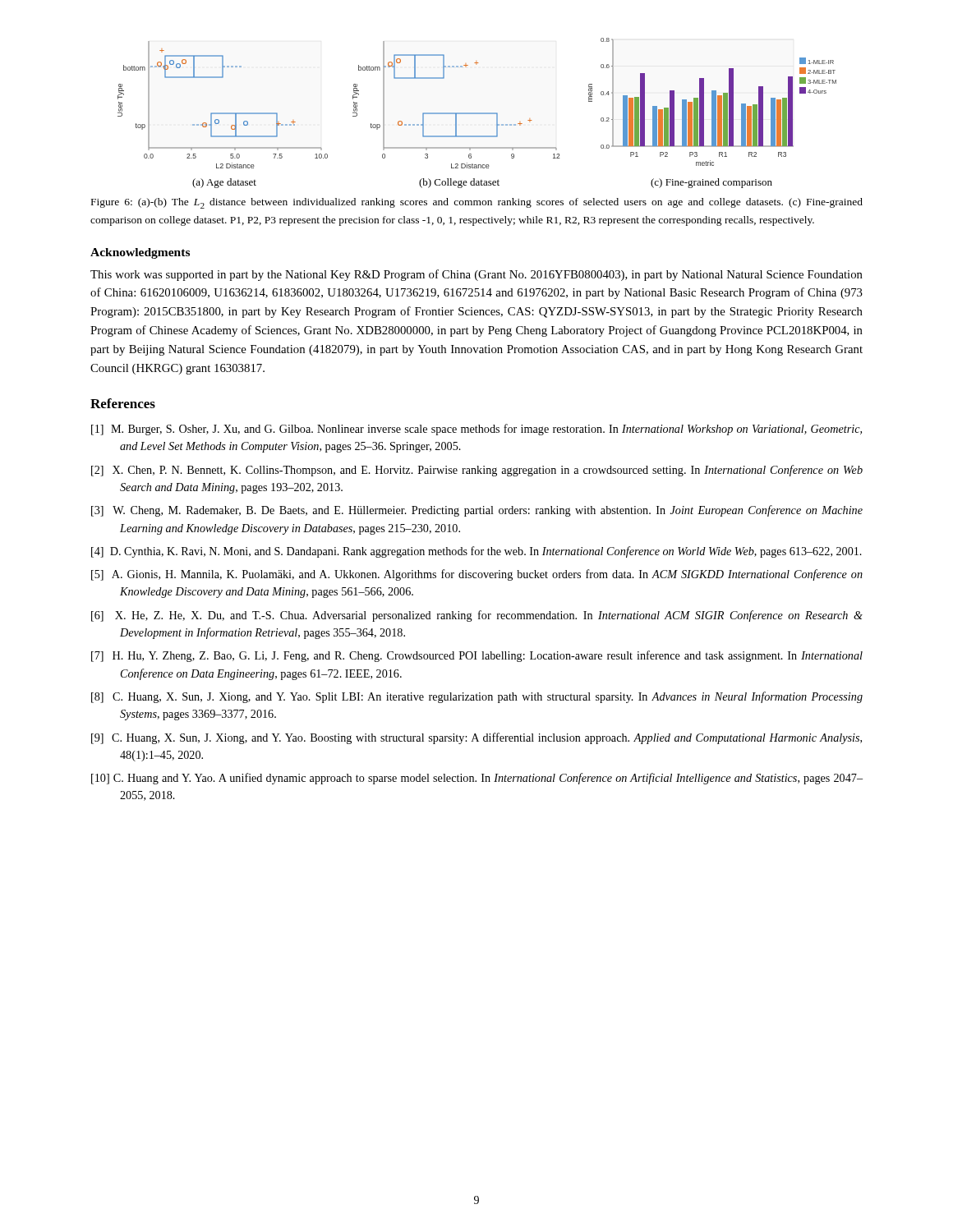Select the element starting "[7] H. Hu, Y. Zheng, Z."
953x1232 pixels.
pyautogui.click(x=476, y=664)
